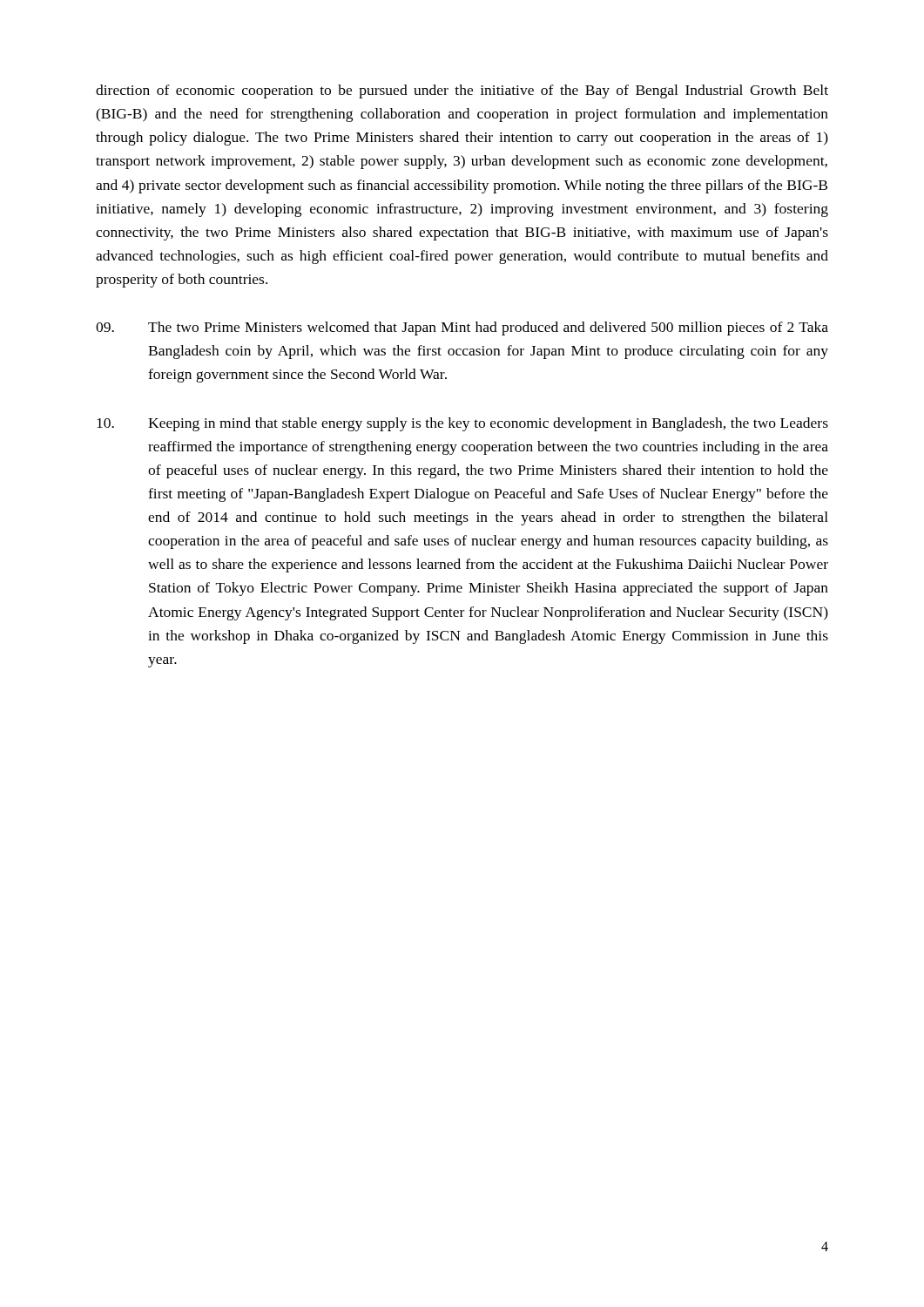Screen dimensions: 1307x924
Task: Click on the text block that reads "direction of economic"
Action: pos(462,184)
